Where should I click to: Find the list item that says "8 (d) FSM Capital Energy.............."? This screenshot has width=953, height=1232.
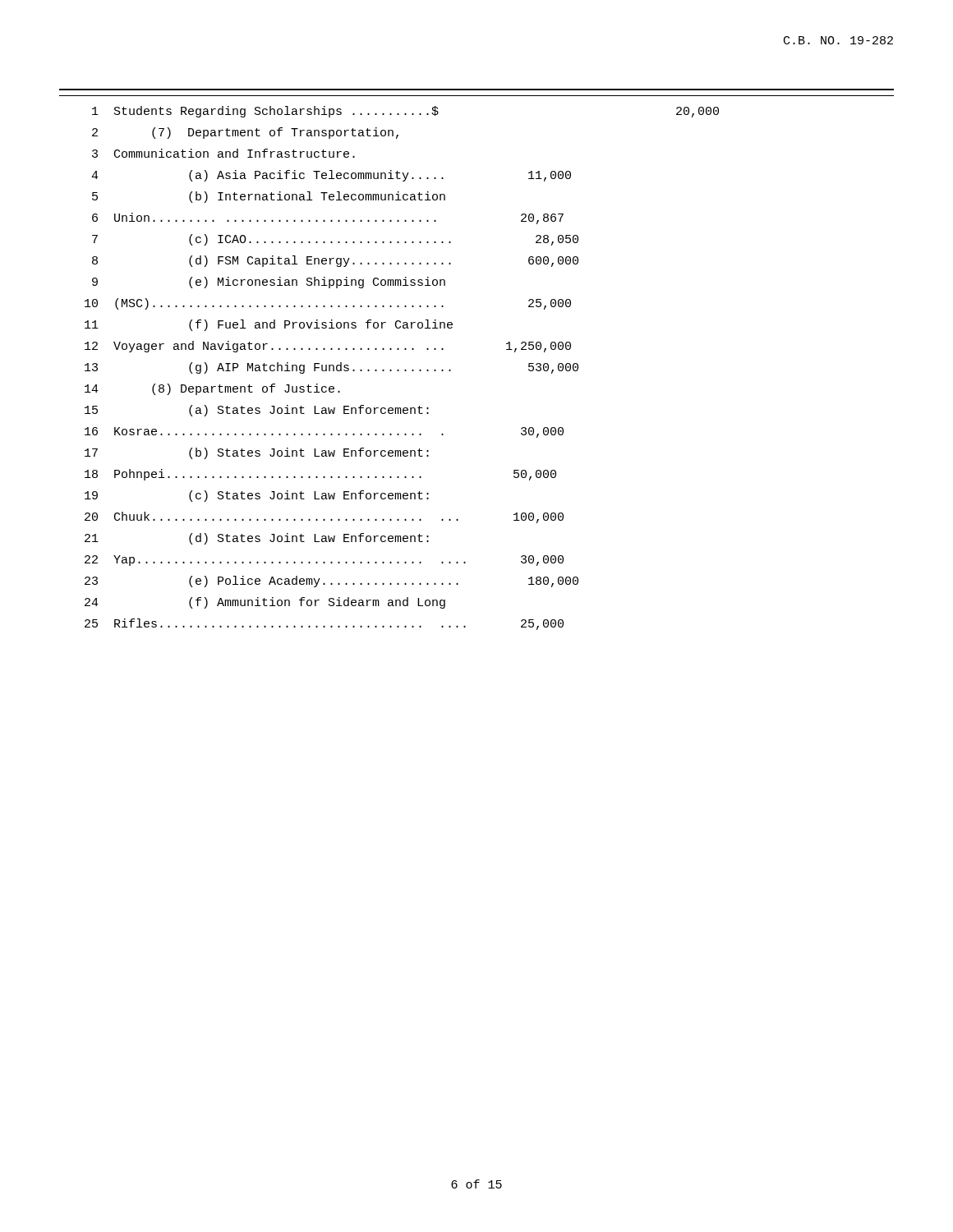coord(335,261)
